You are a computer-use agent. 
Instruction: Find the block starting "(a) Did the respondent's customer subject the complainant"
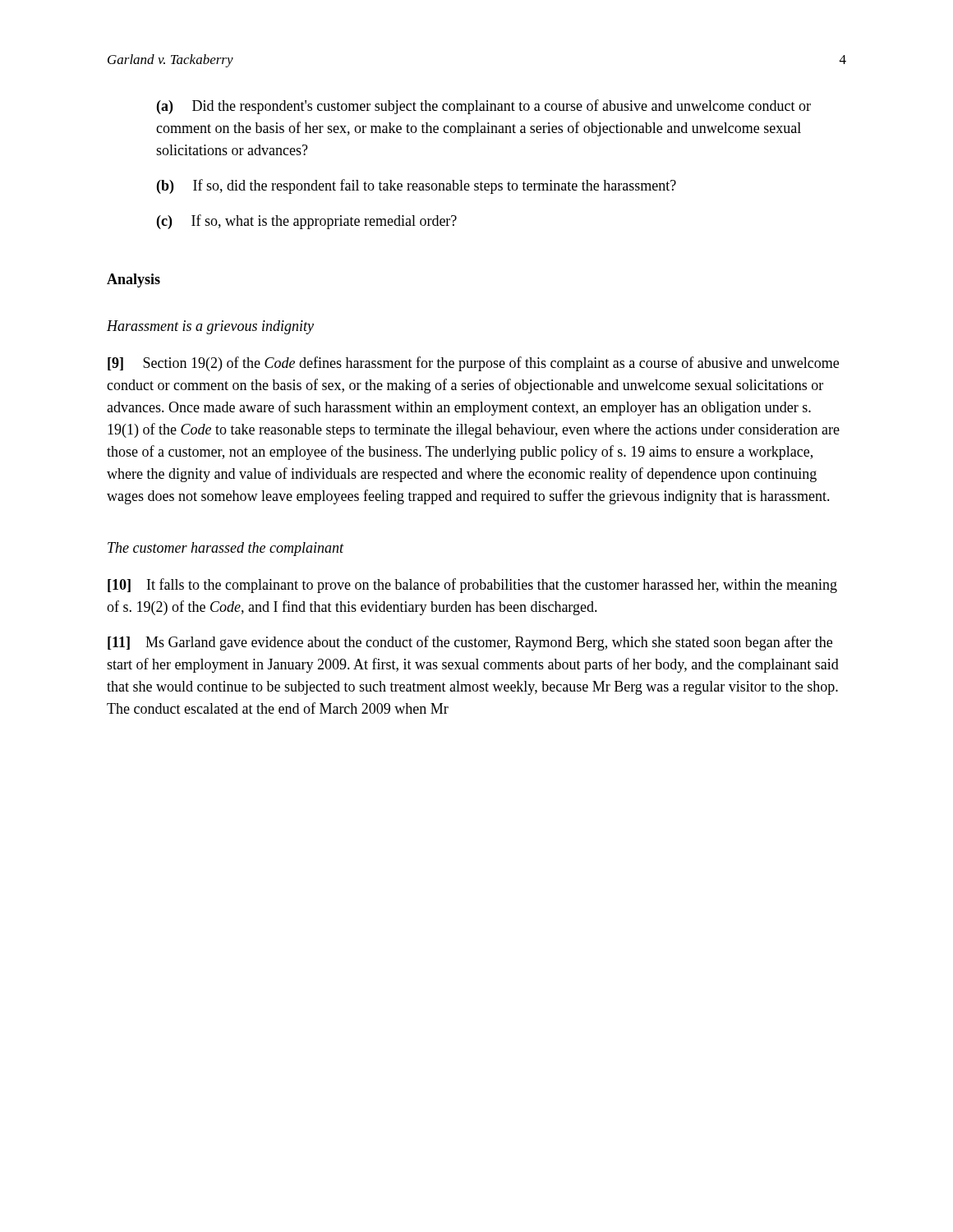pos(484,128)
